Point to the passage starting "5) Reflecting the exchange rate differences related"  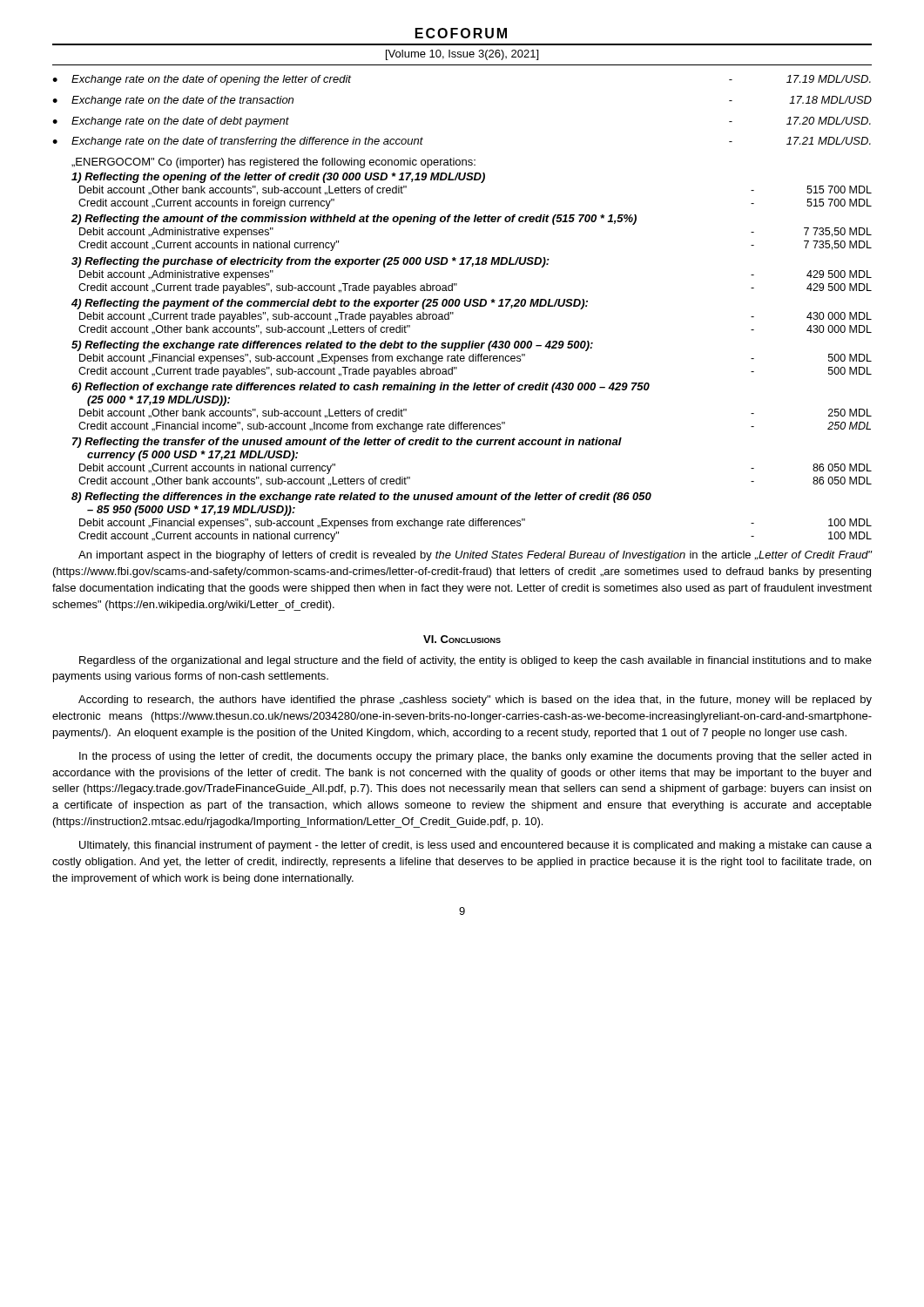(332, 345)
